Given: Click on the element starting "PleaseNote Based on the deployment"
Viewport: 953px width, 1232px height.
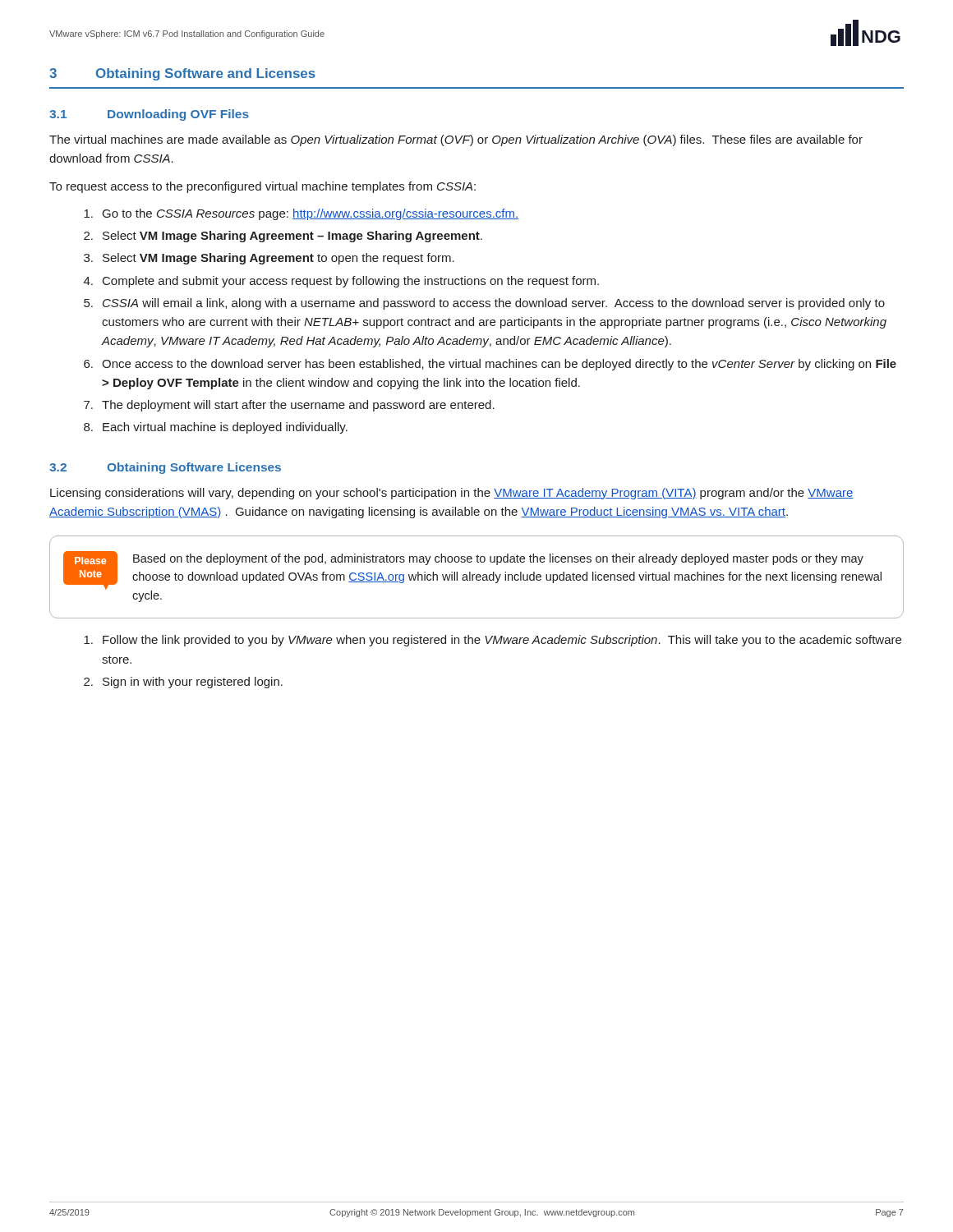Looking at the screenshot, I should [474, 577].
